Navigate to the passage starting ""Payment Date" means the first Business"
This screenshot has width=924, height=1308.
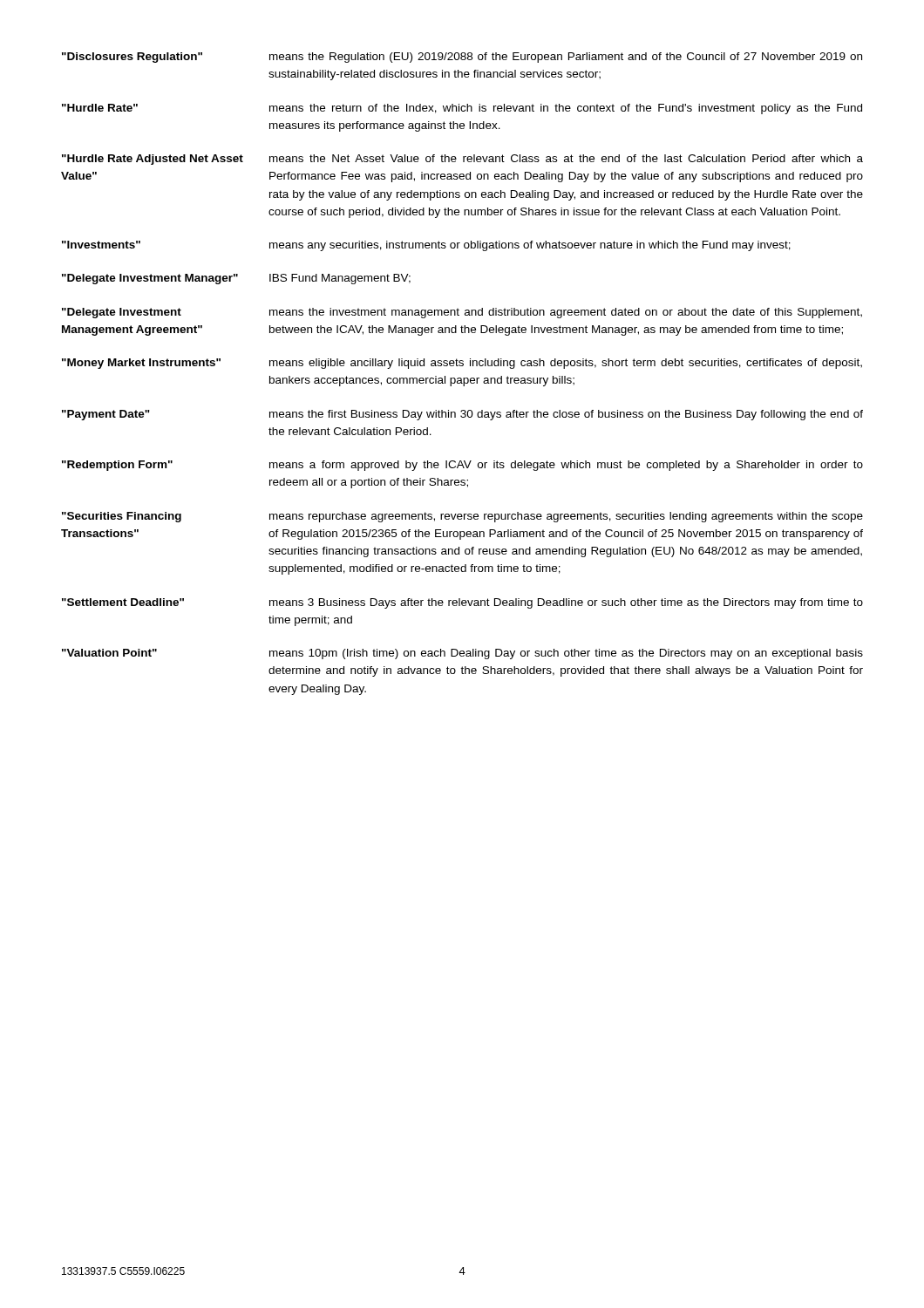(462, 423)
